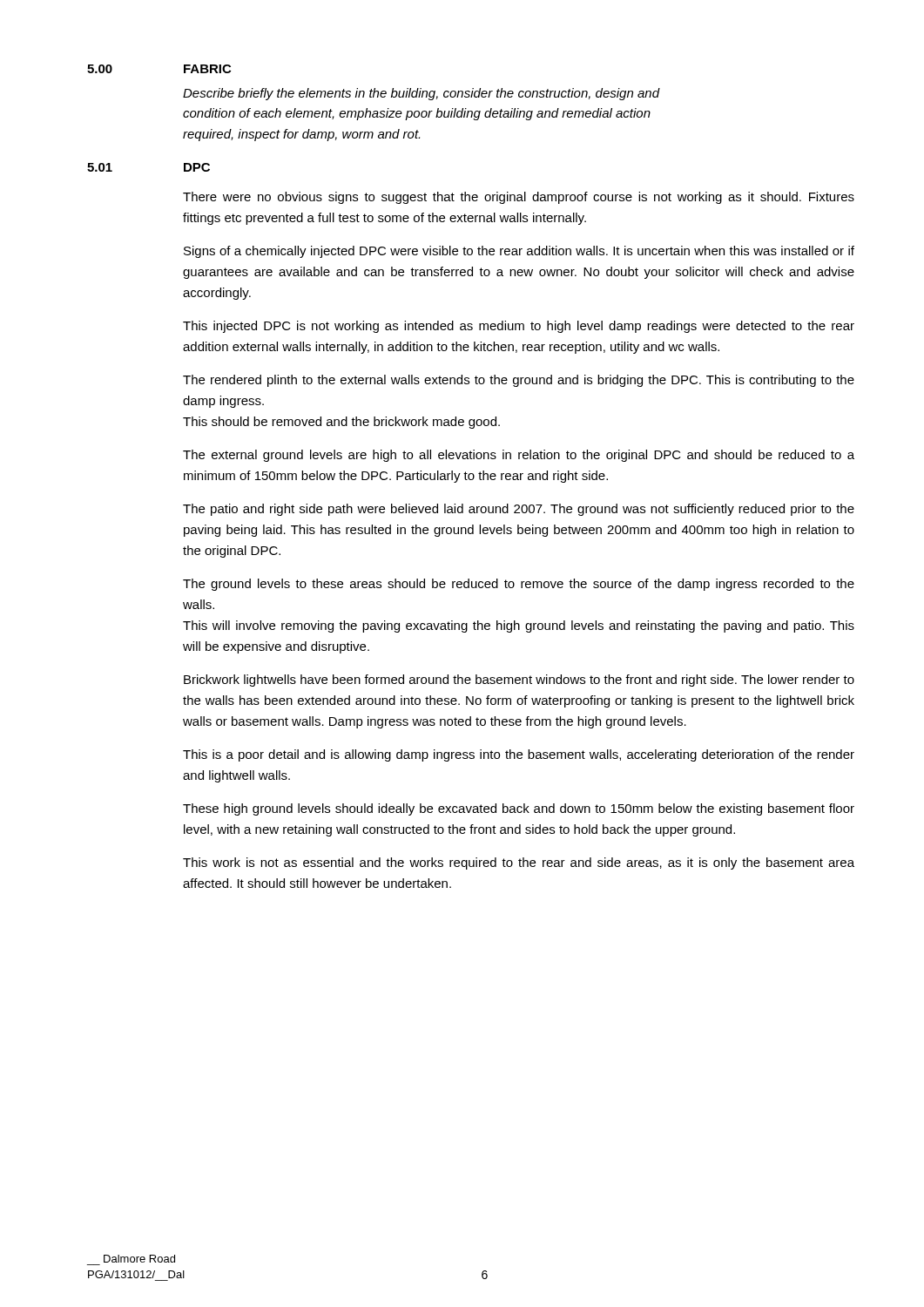
Task: Where is the passage that starts "These high ground levels should ideally be excavated"?
Action: point(519,818)
